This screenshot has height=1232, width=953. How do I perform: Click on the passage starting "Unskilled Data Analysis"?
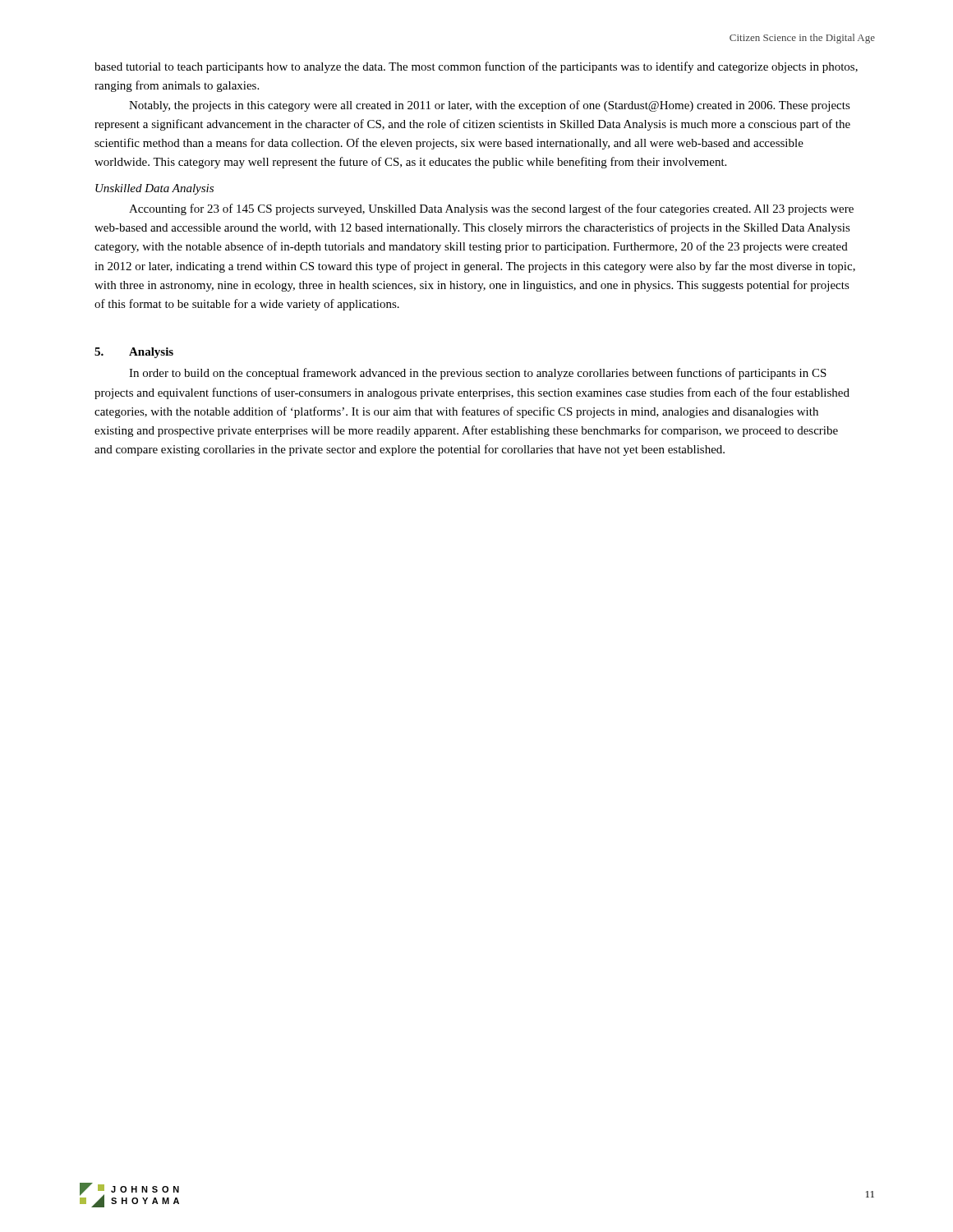[154, 188]
